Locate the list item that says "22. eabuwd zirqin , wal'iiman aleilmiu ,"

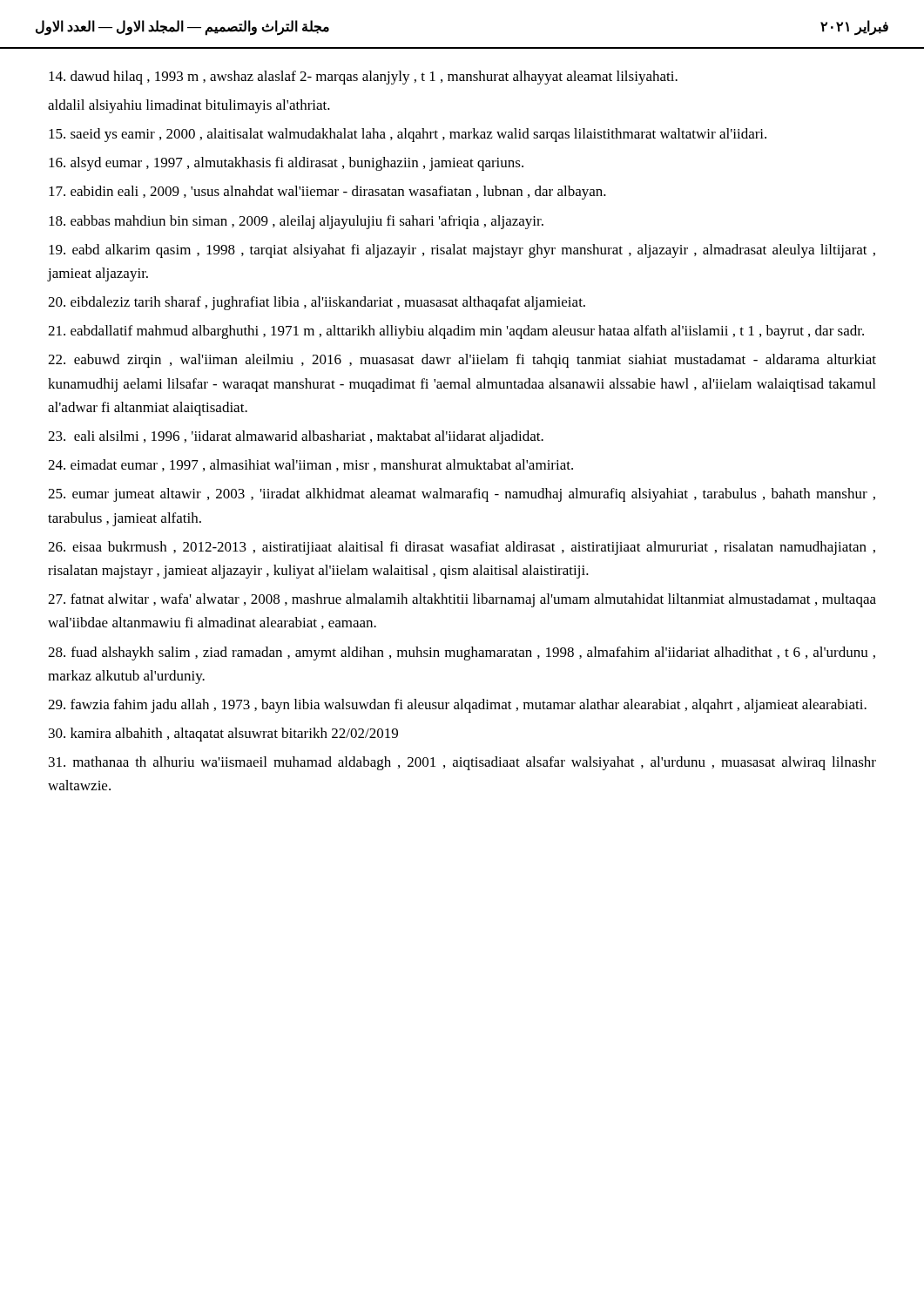[x=462, y=384]
